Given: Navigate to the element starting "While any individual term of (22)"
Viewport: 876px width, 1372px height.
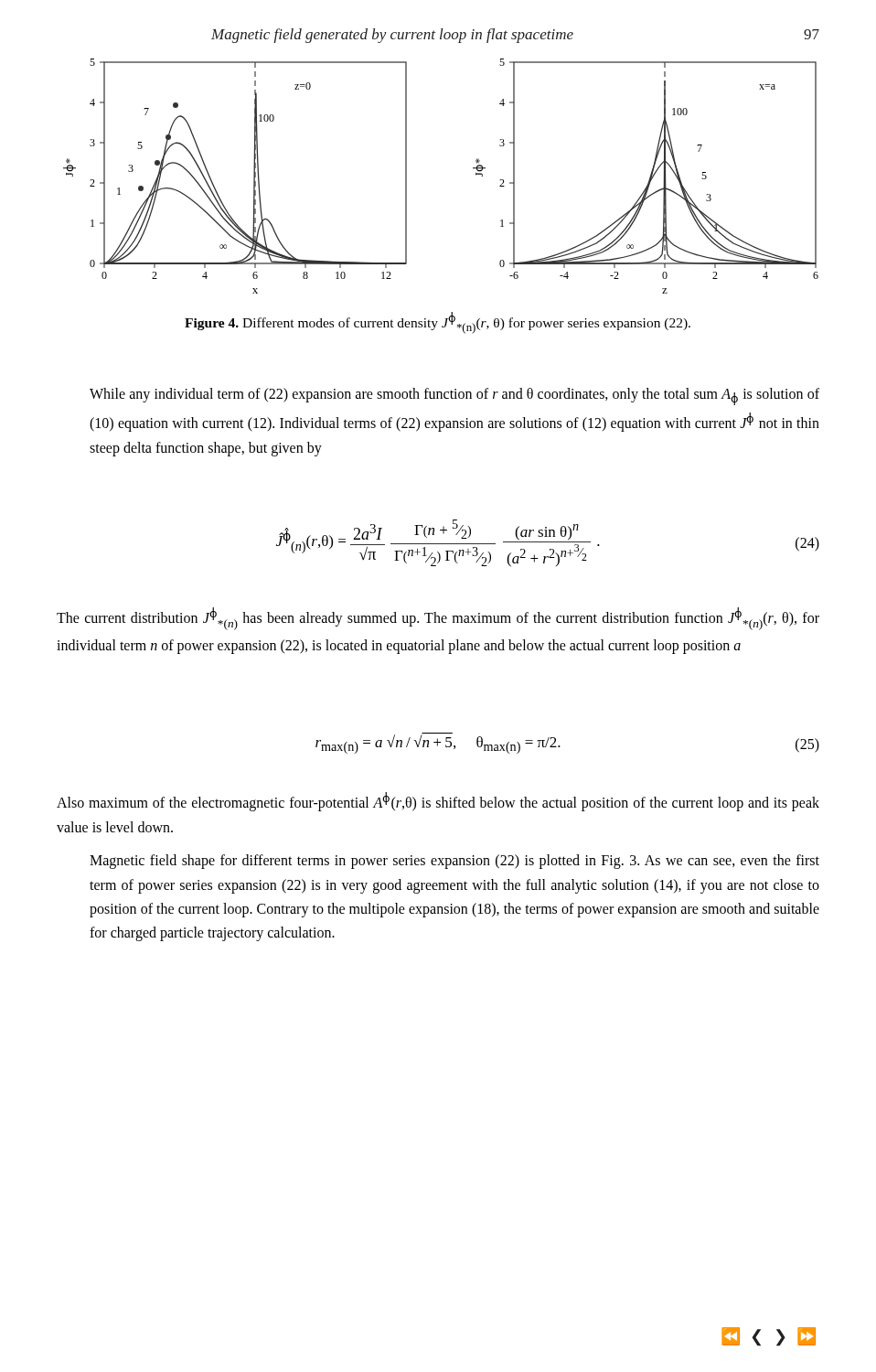Looking at the screenshot, I should [454, 421].
